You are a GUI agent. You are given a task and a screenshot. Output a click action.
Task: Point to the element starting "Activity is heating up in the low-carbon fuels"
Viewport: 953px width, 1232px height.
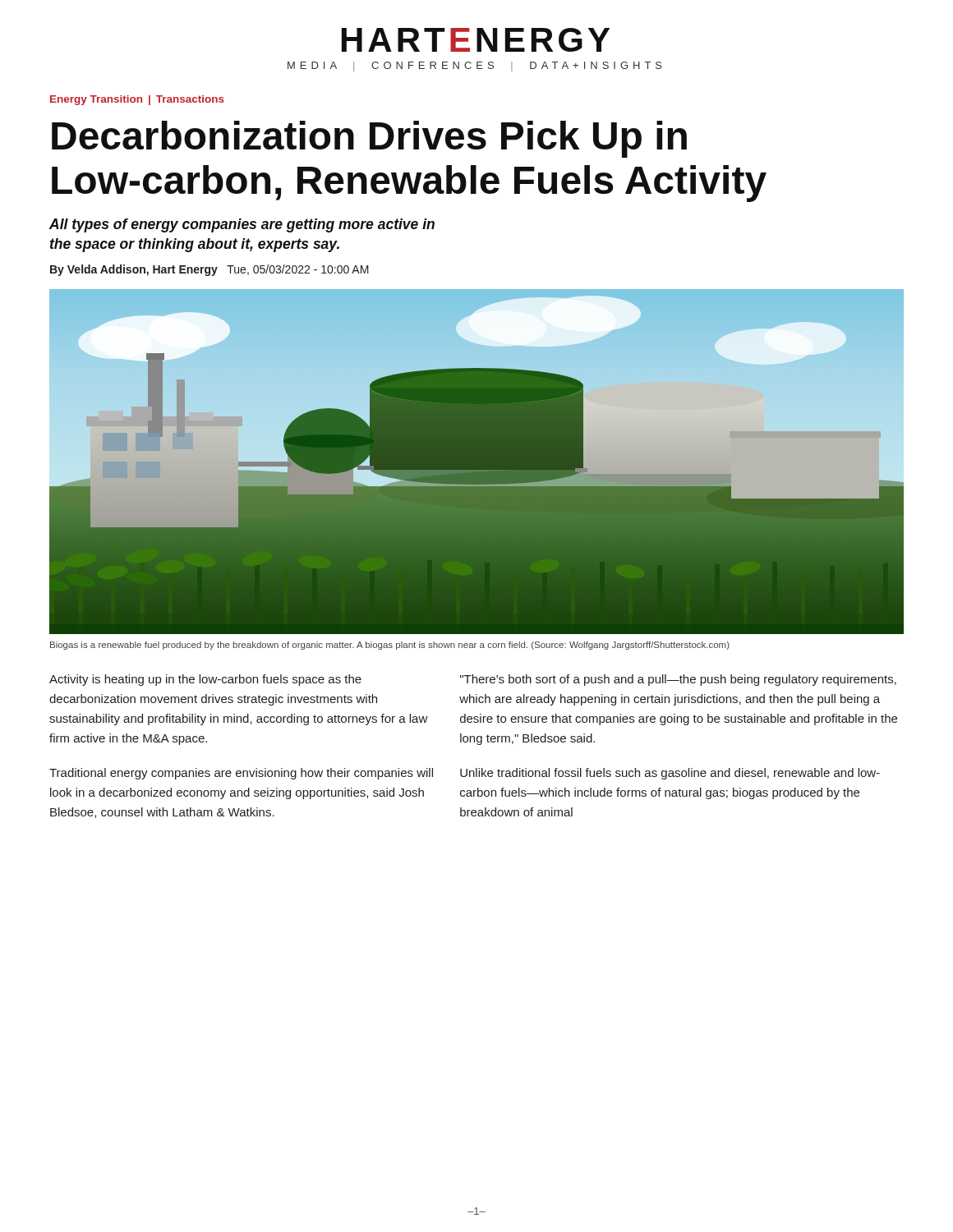[x=205, y=680]
